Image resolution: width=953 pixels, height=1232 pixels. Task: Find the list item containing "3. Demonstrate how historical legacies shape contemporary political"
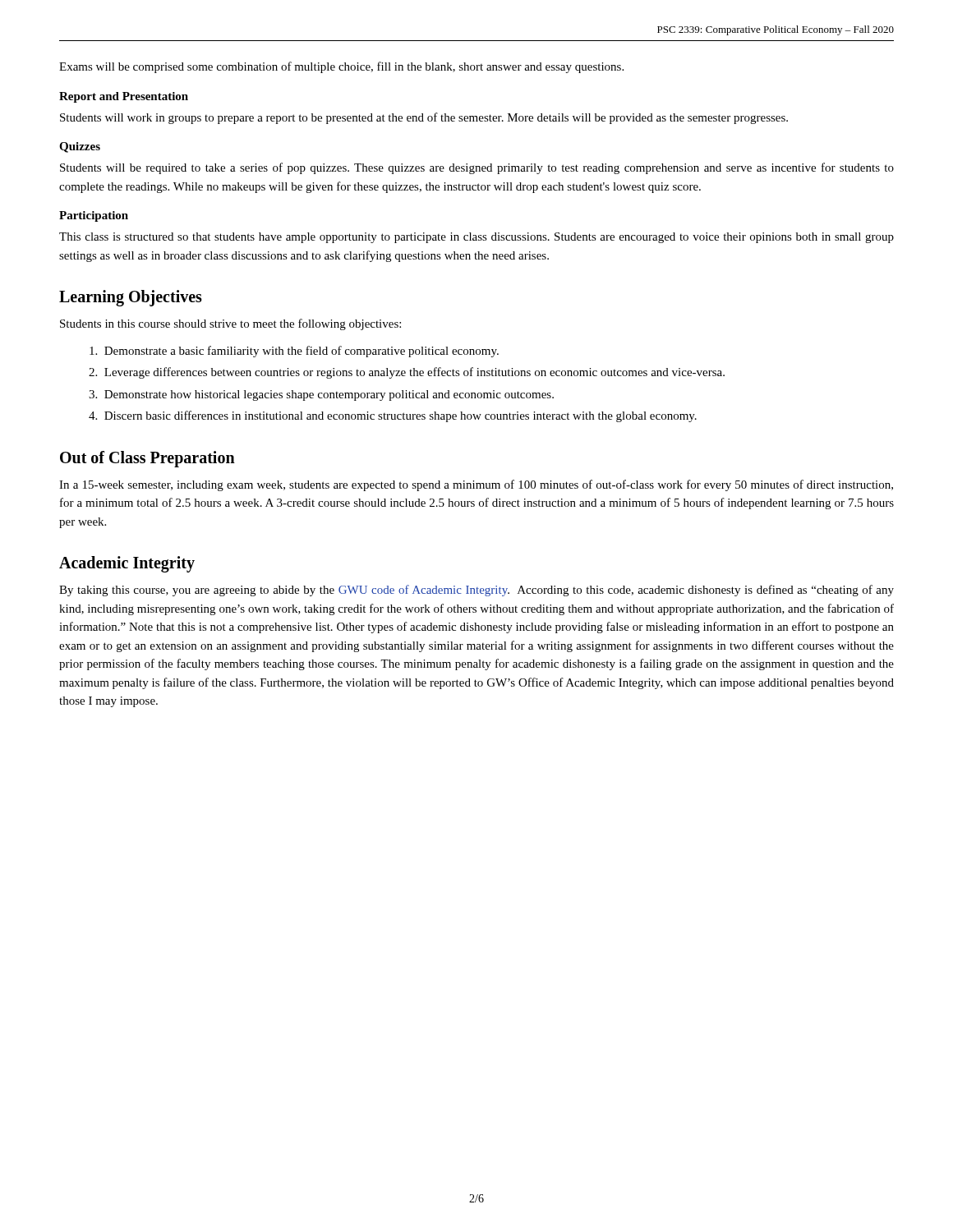tap(322, 394)
